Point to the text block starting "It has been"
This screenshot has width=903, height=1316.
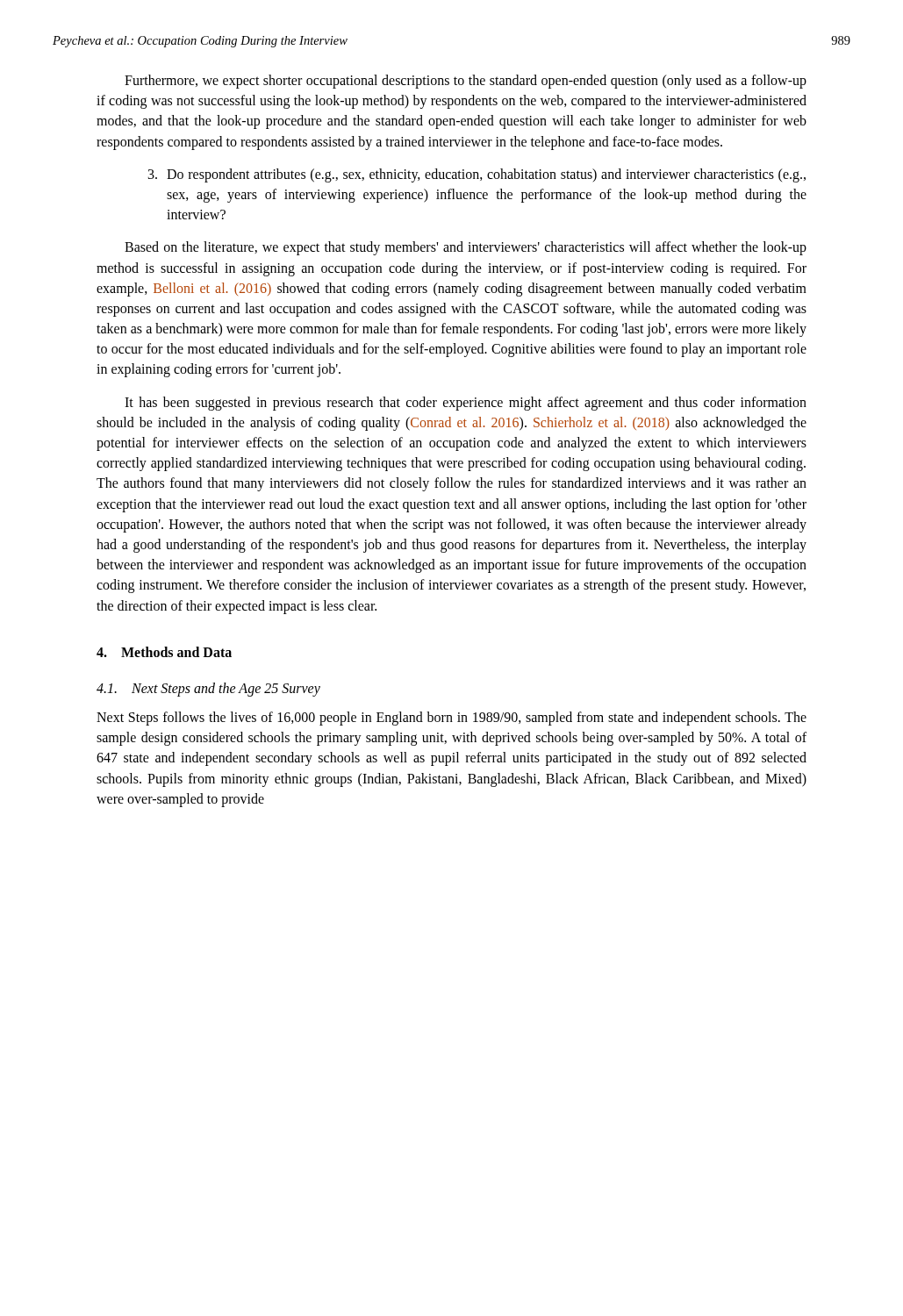point(452,504)
